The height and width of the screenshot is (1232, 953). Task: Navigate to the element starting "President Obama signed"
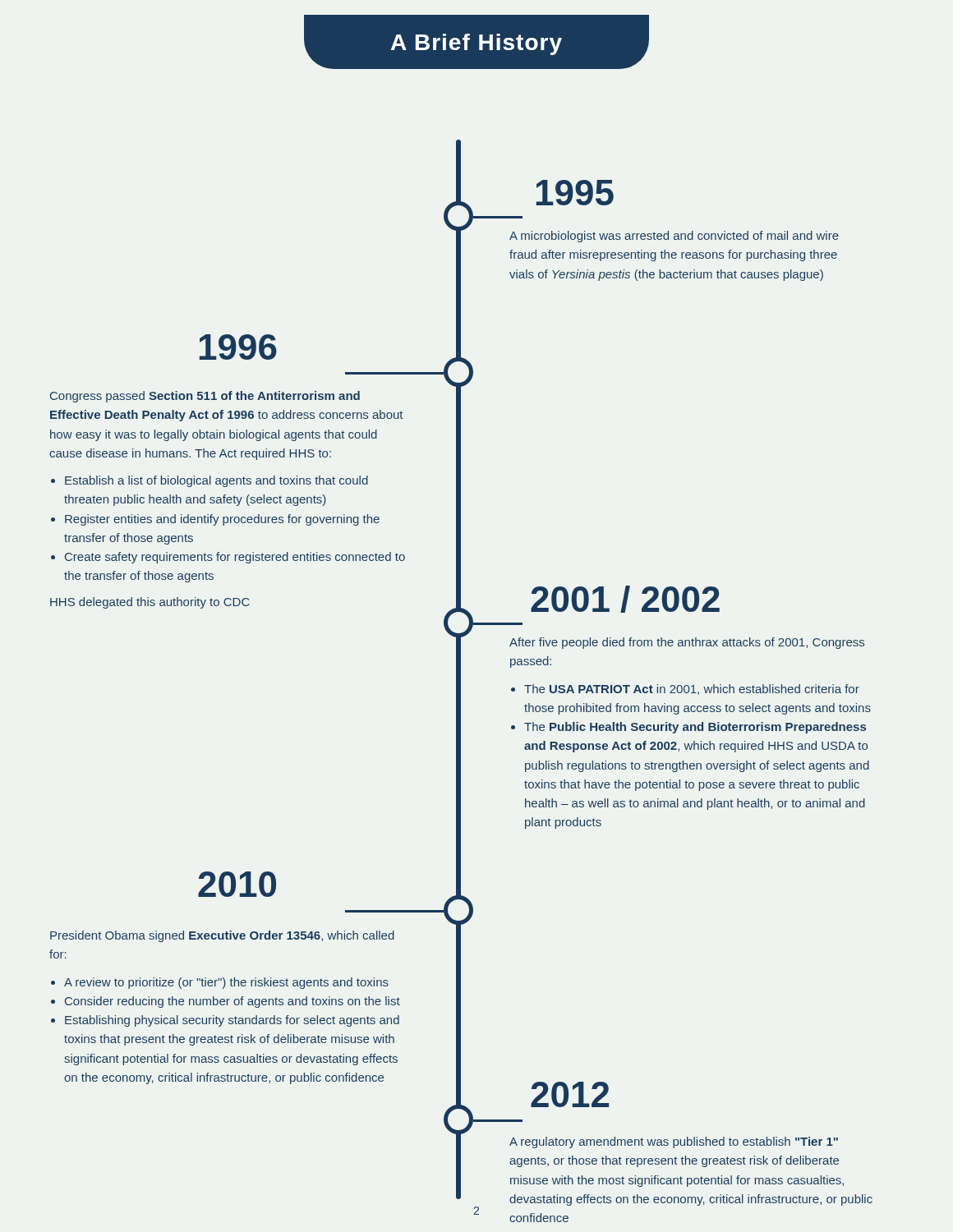[x=230, y=1007]
